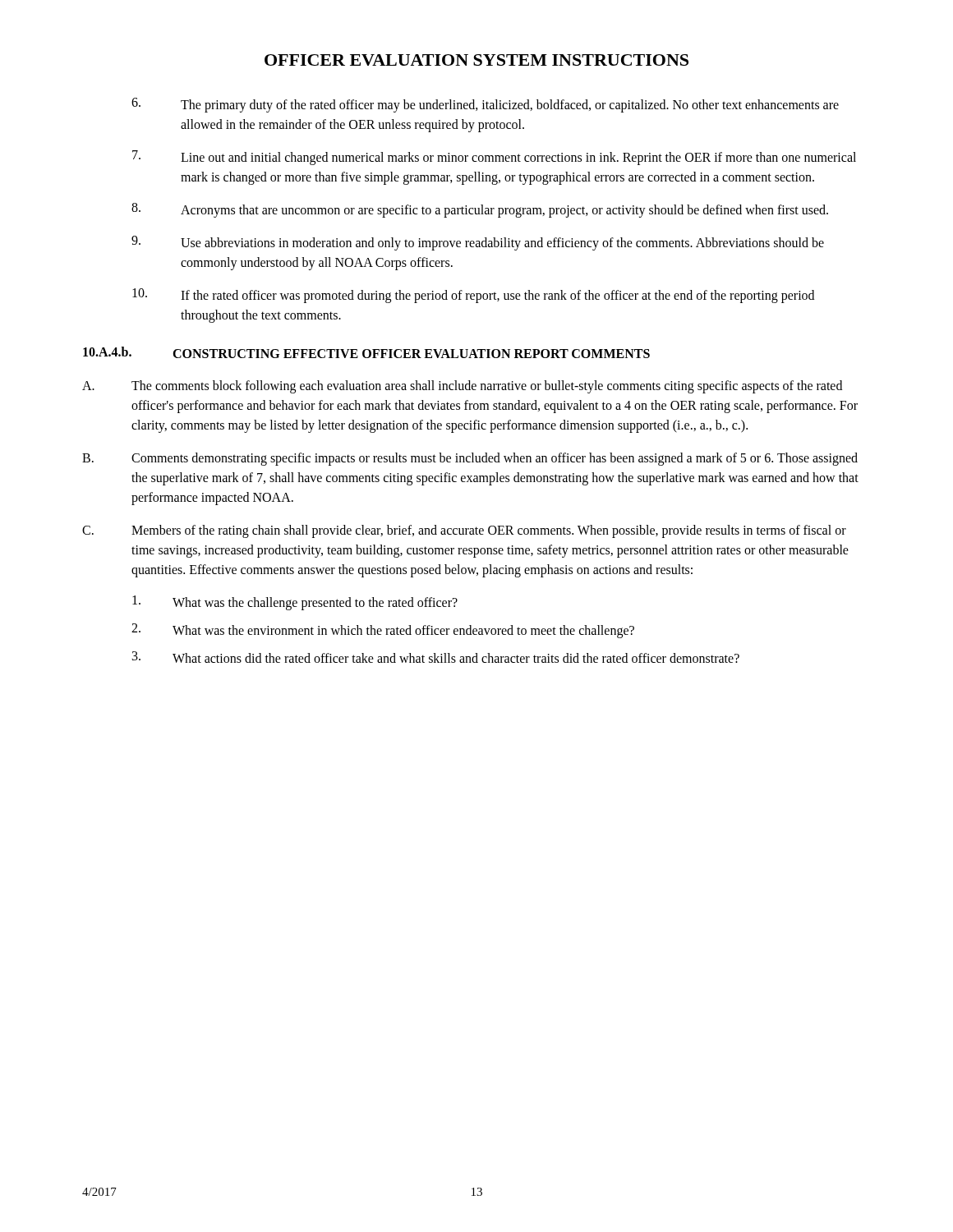Viewport: 953px width, 1232px height.
Task: Find the region starting "What was the challenge"
Action: [295, 603]
